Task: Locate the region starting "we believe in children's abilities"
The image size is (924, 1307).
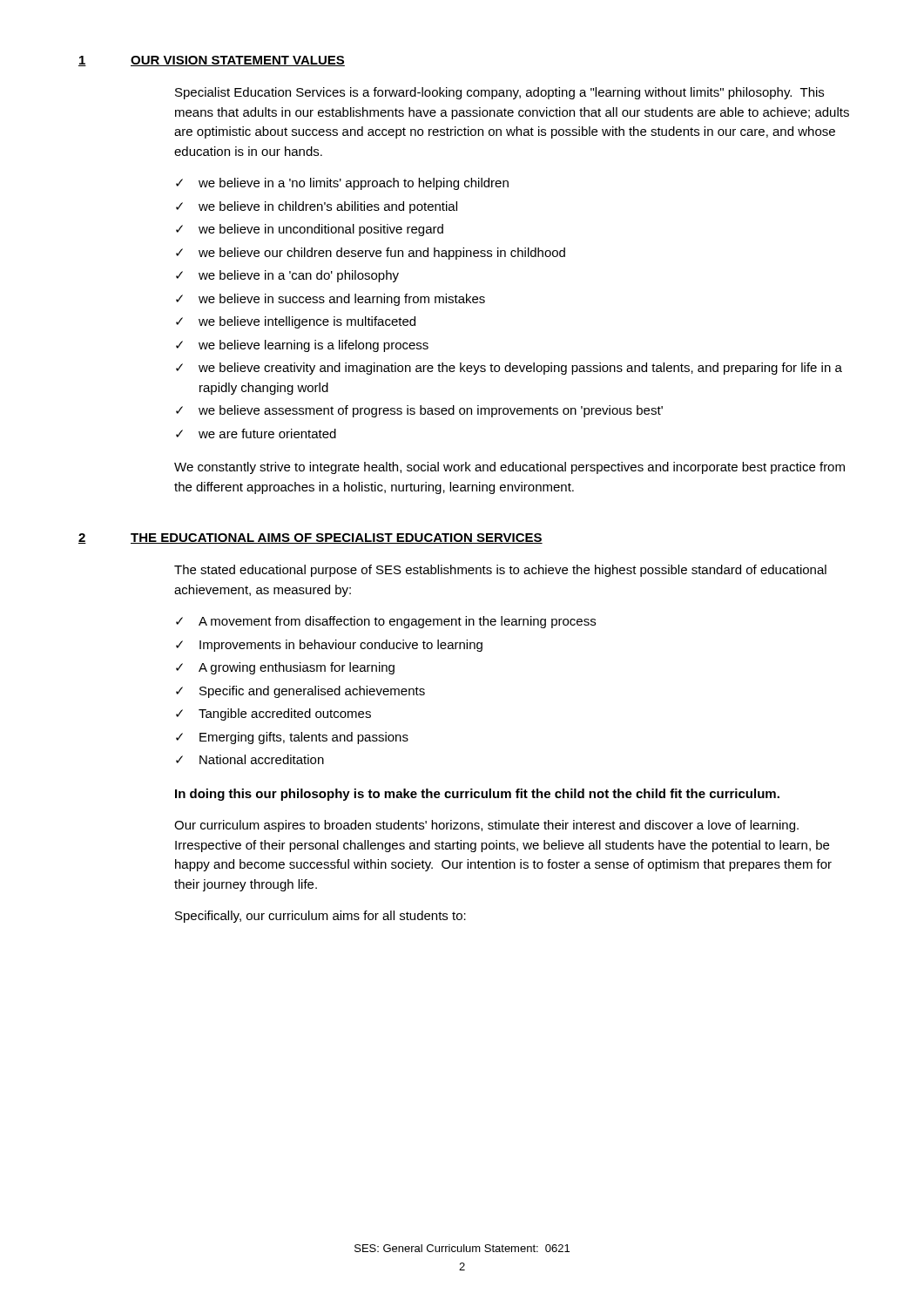Action: click(328, 206)
